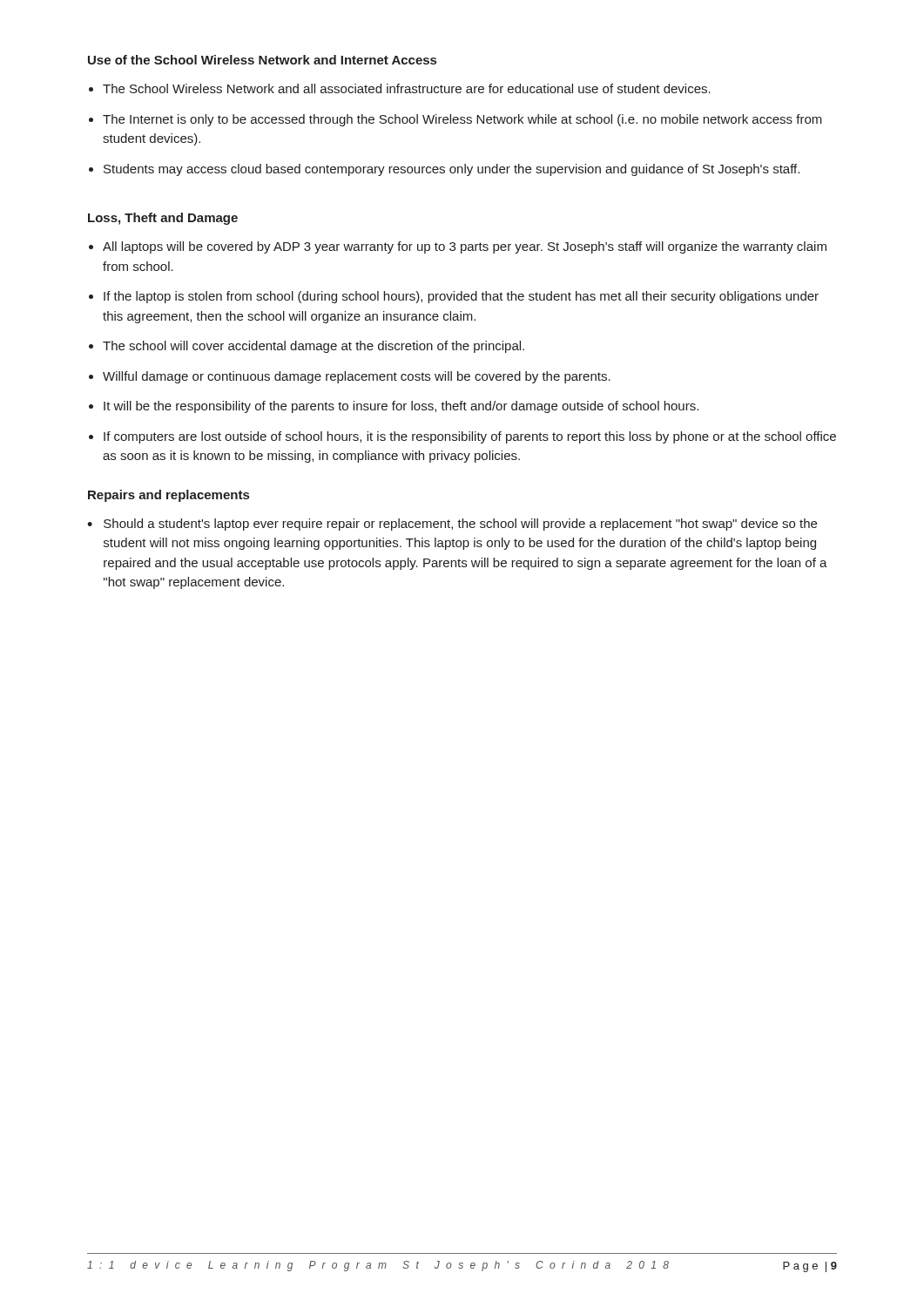Viewport: 924px width, 1307px height.
Task: Click the passage that begins "If computers are lost"
Action: point(470,445)
